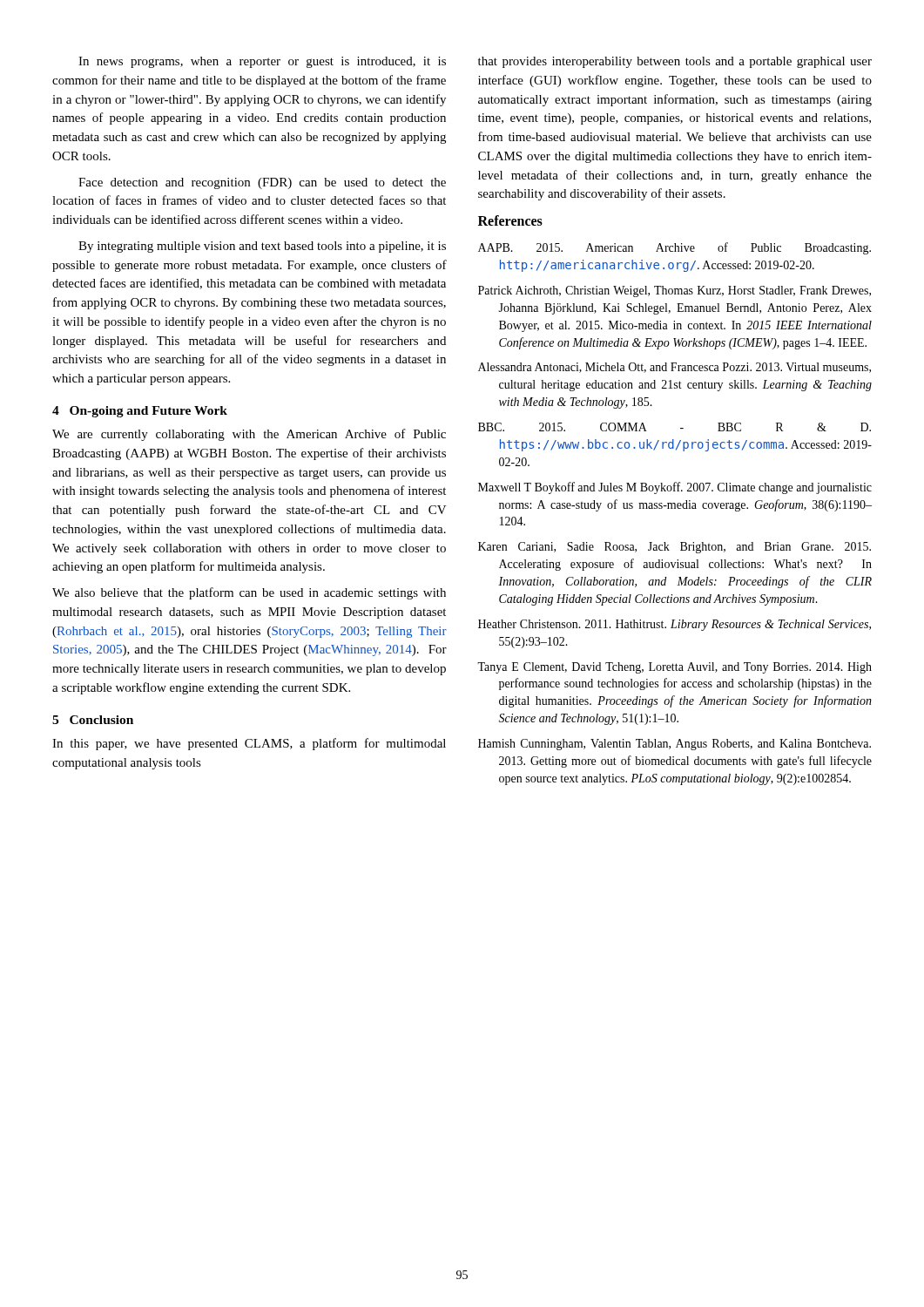
Task: Point to the passage starting "5 Conclusion"
Action: 93,719
